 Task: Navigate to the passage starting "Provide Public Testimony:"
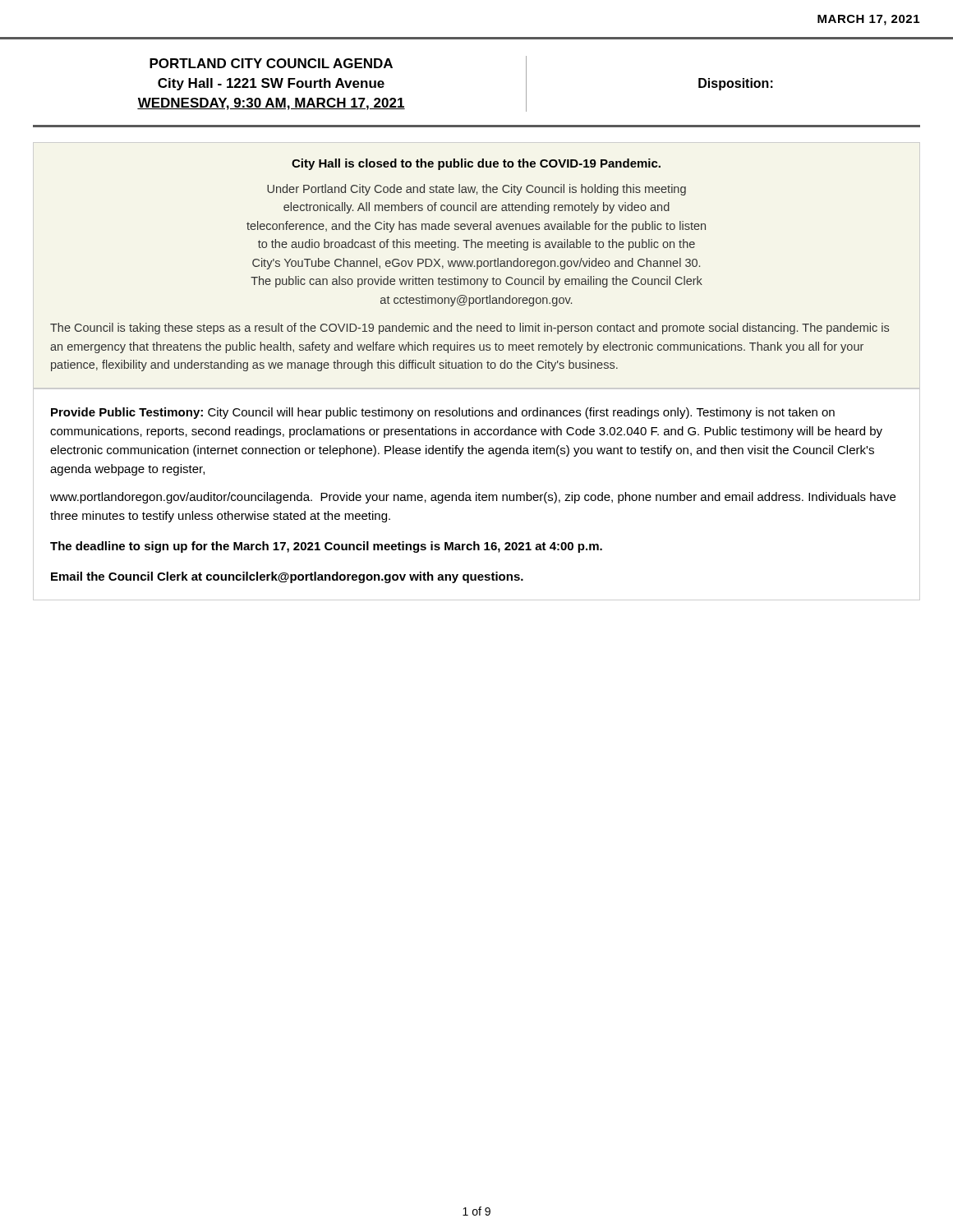(476, 494)
